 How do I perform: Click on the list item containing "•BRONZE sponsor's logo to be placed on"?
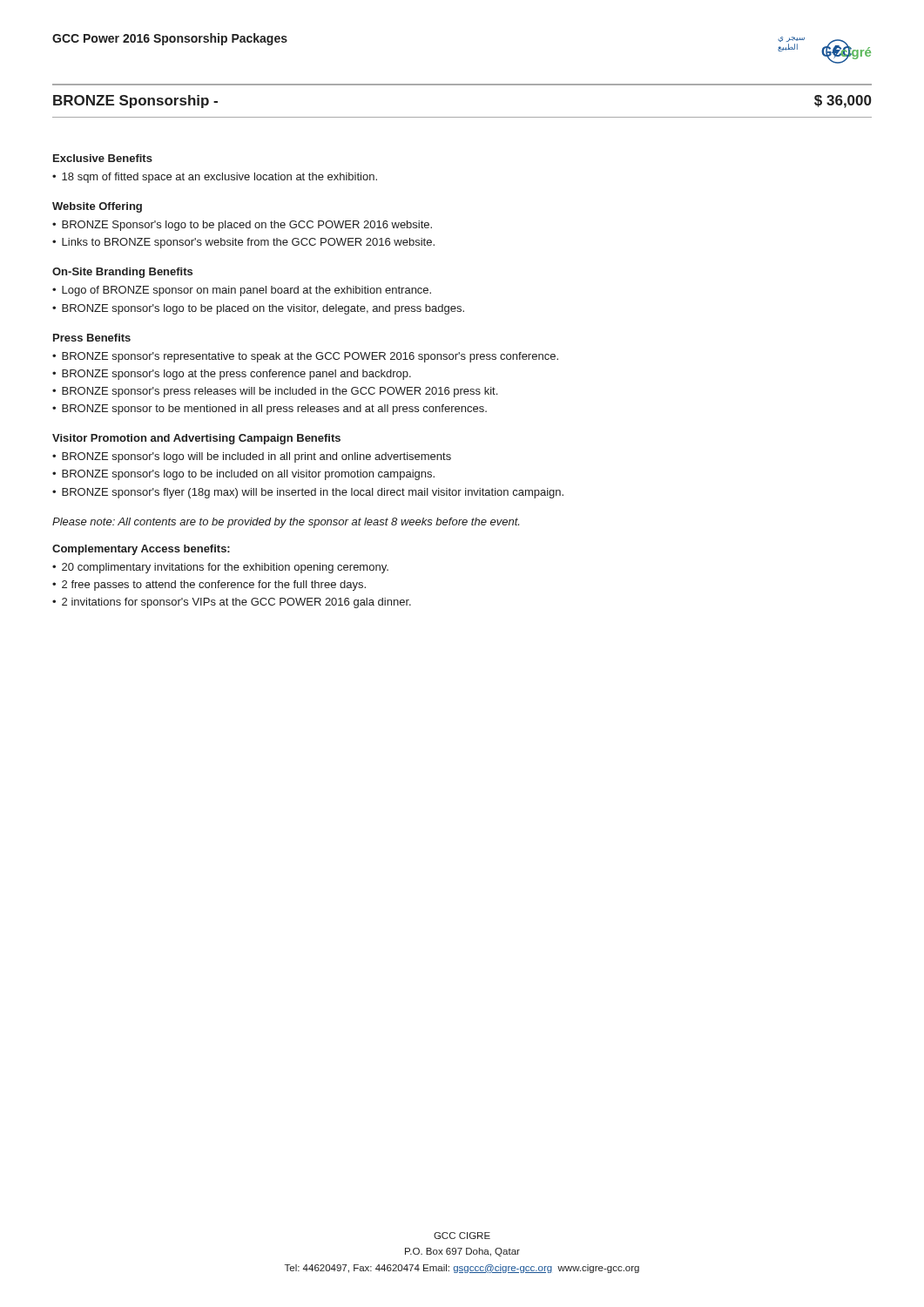point(259,308)
